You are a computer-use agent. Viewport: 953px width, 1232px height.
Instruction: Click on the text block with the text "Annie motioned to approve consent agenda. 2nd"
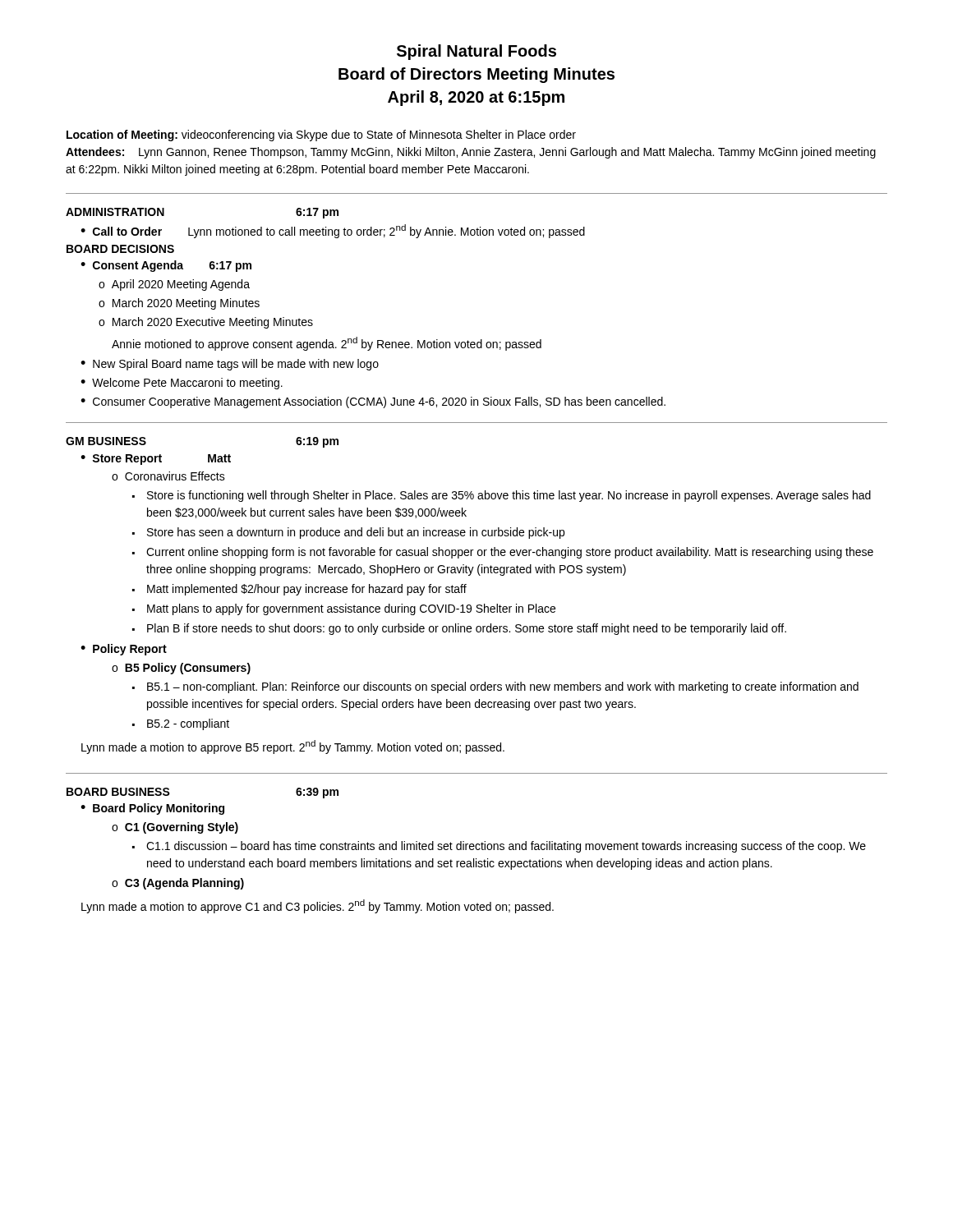point(327,342)
